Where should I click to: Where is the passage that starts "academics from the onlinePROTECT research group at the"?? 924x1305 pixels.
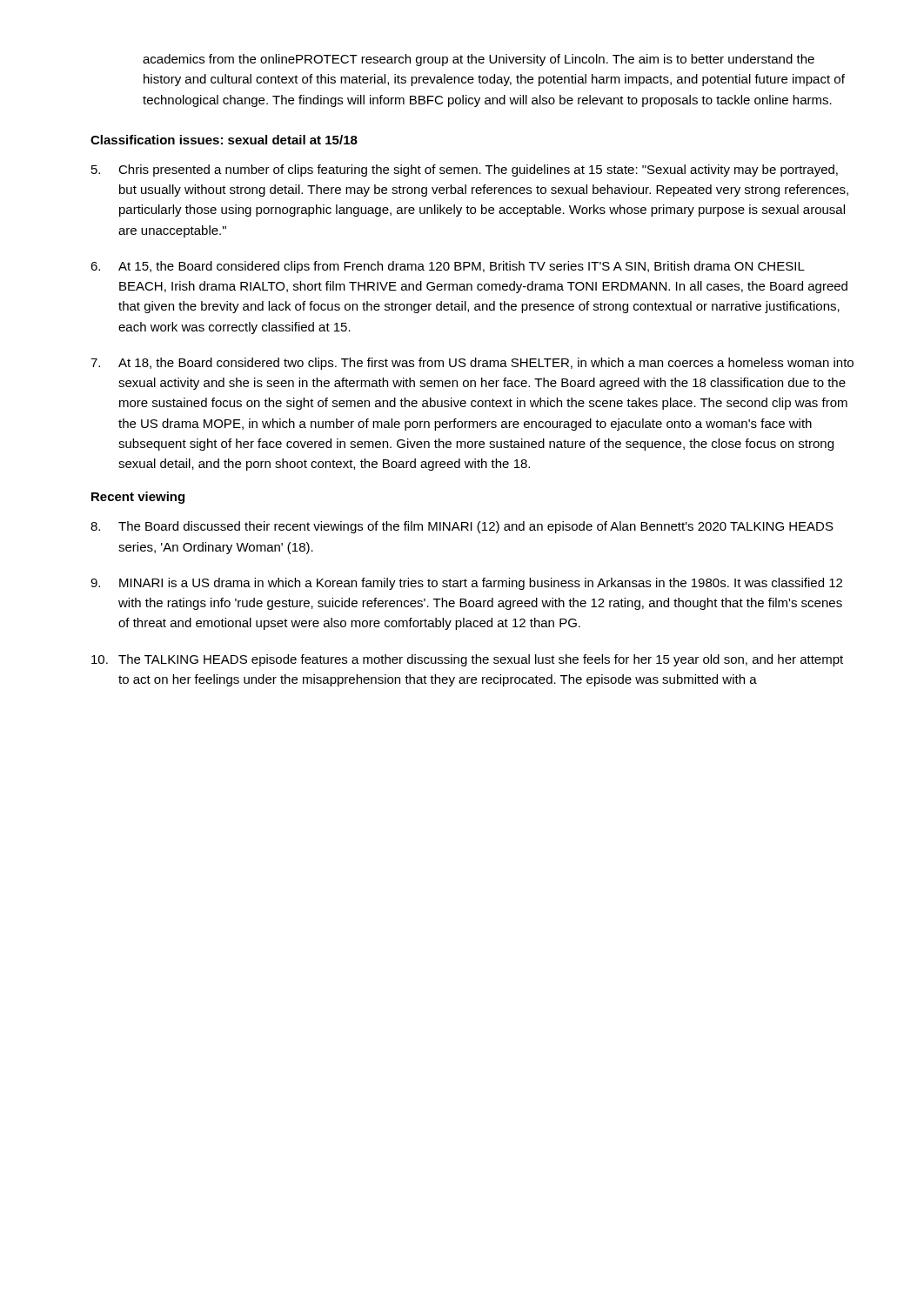494,79
